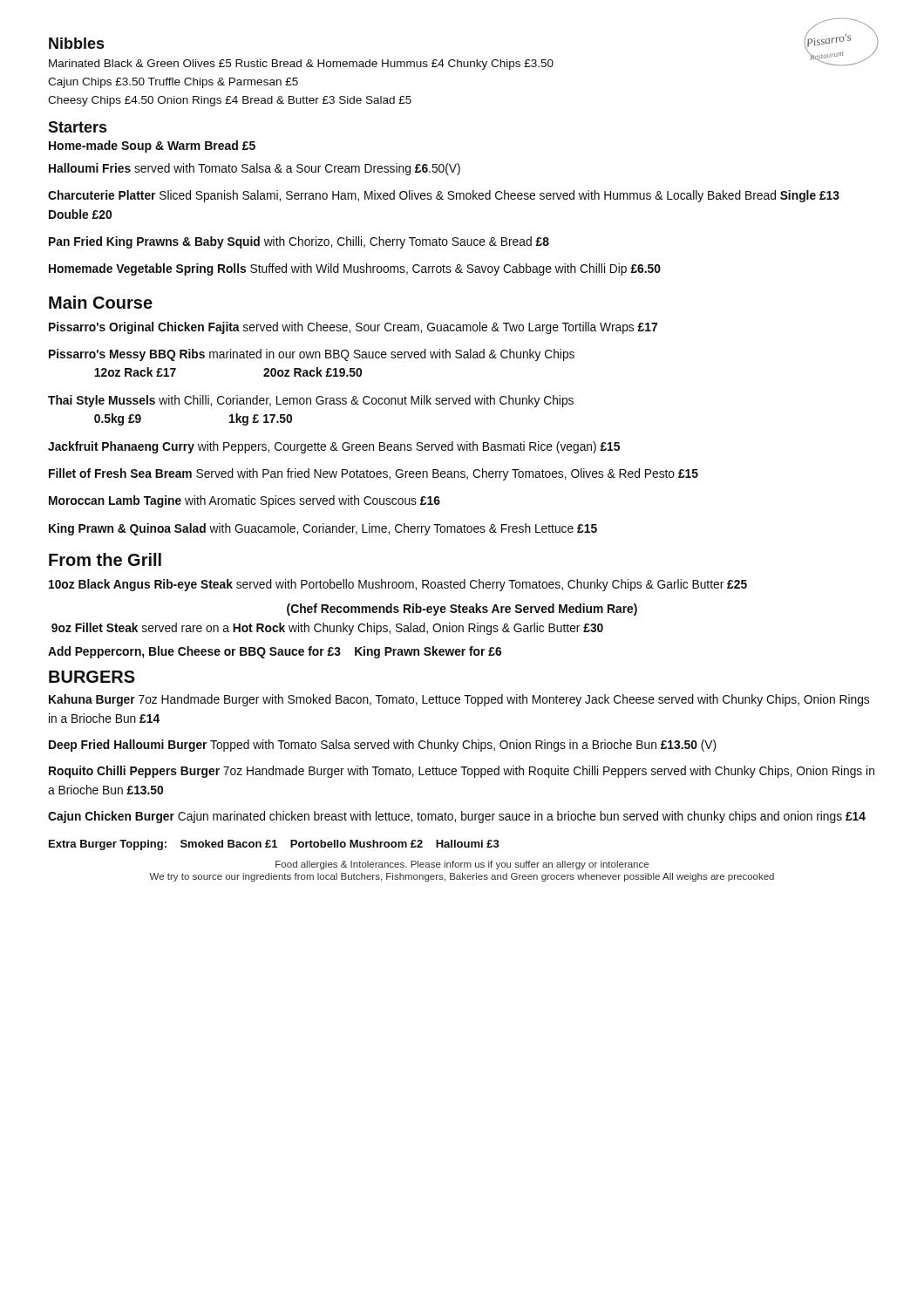Find the element starting "Fillet of Fresh Sea Bream Served"
The width and height of the screenshot is (924, 1308).
pos(373,474)
